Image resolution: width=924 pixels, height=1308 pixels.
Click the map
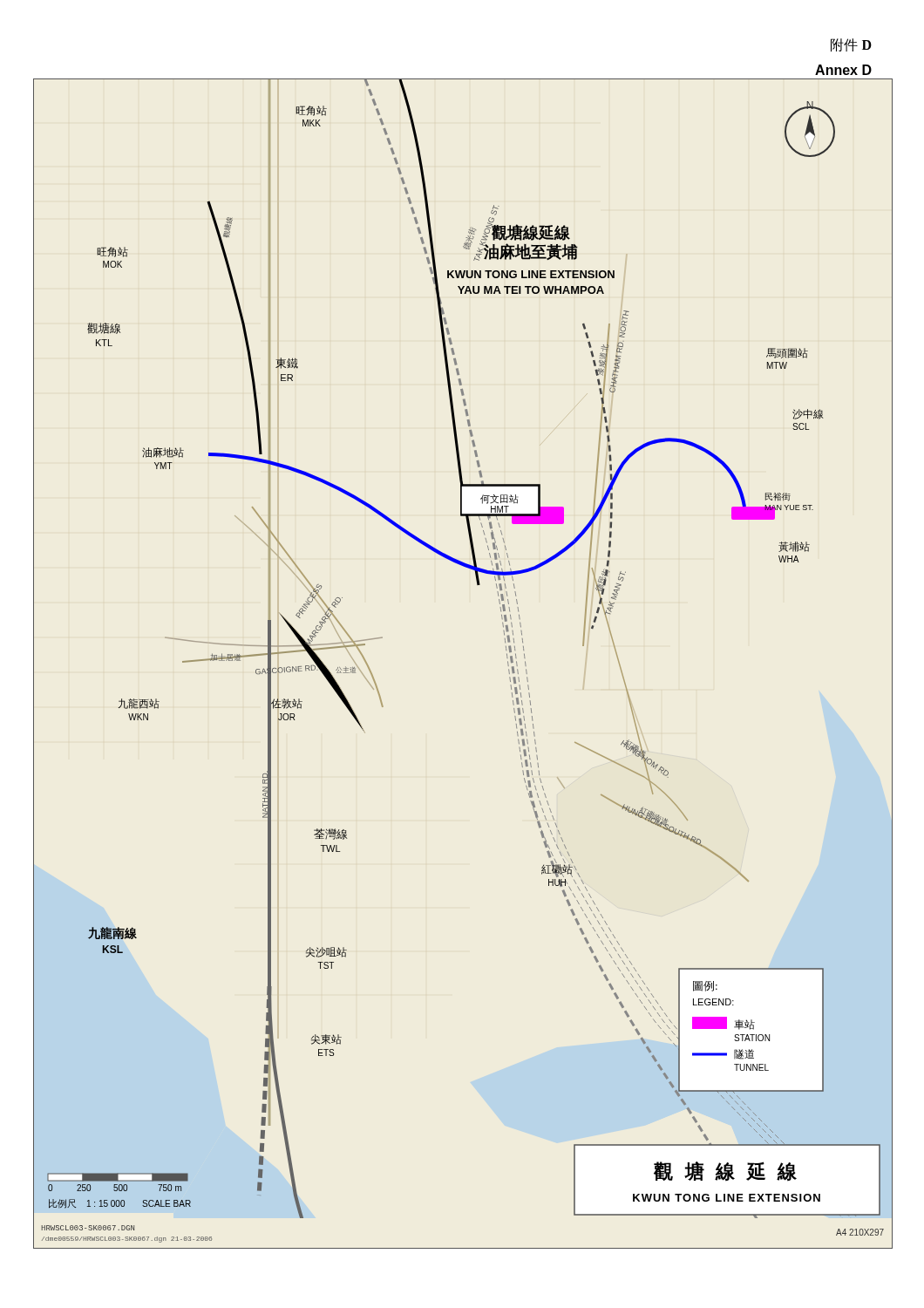(463, 664)
